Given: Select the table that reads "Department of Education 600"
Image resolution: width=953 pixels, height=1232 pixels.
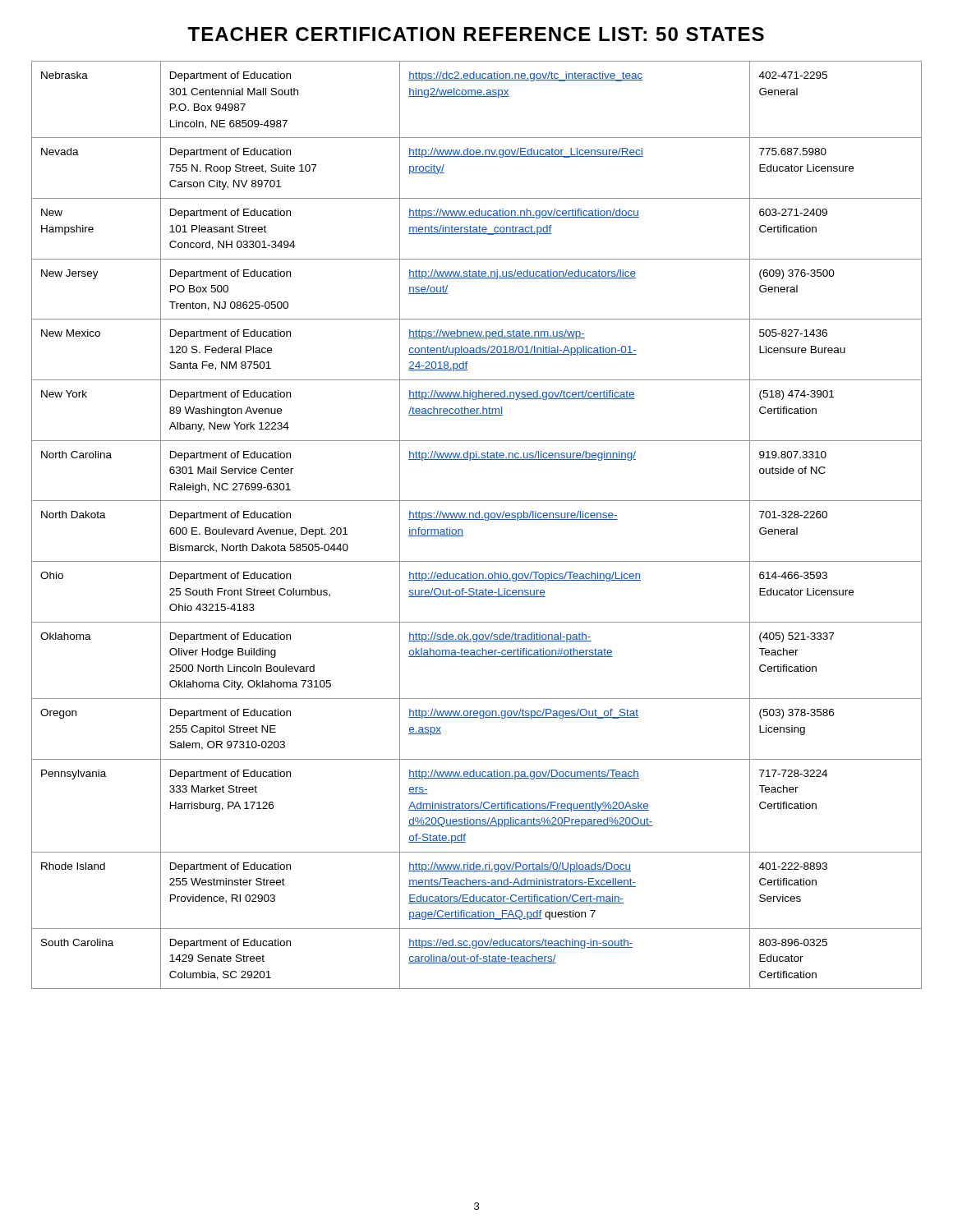Looking at the screenshot, I should [x=476, y=525].
